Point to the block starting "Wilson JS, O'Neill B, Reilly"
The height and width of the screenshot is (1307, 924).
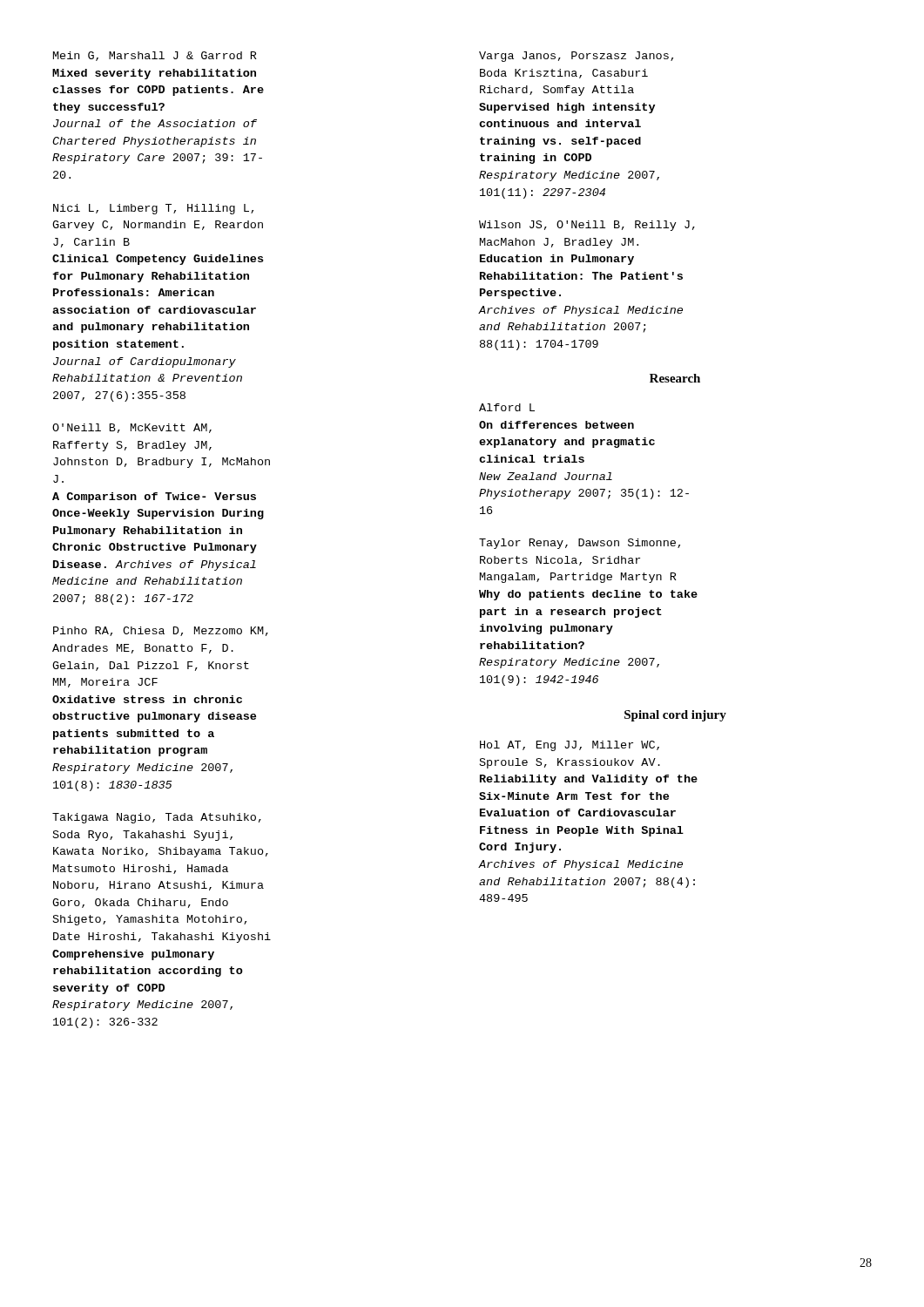click(x=675, y=285)
